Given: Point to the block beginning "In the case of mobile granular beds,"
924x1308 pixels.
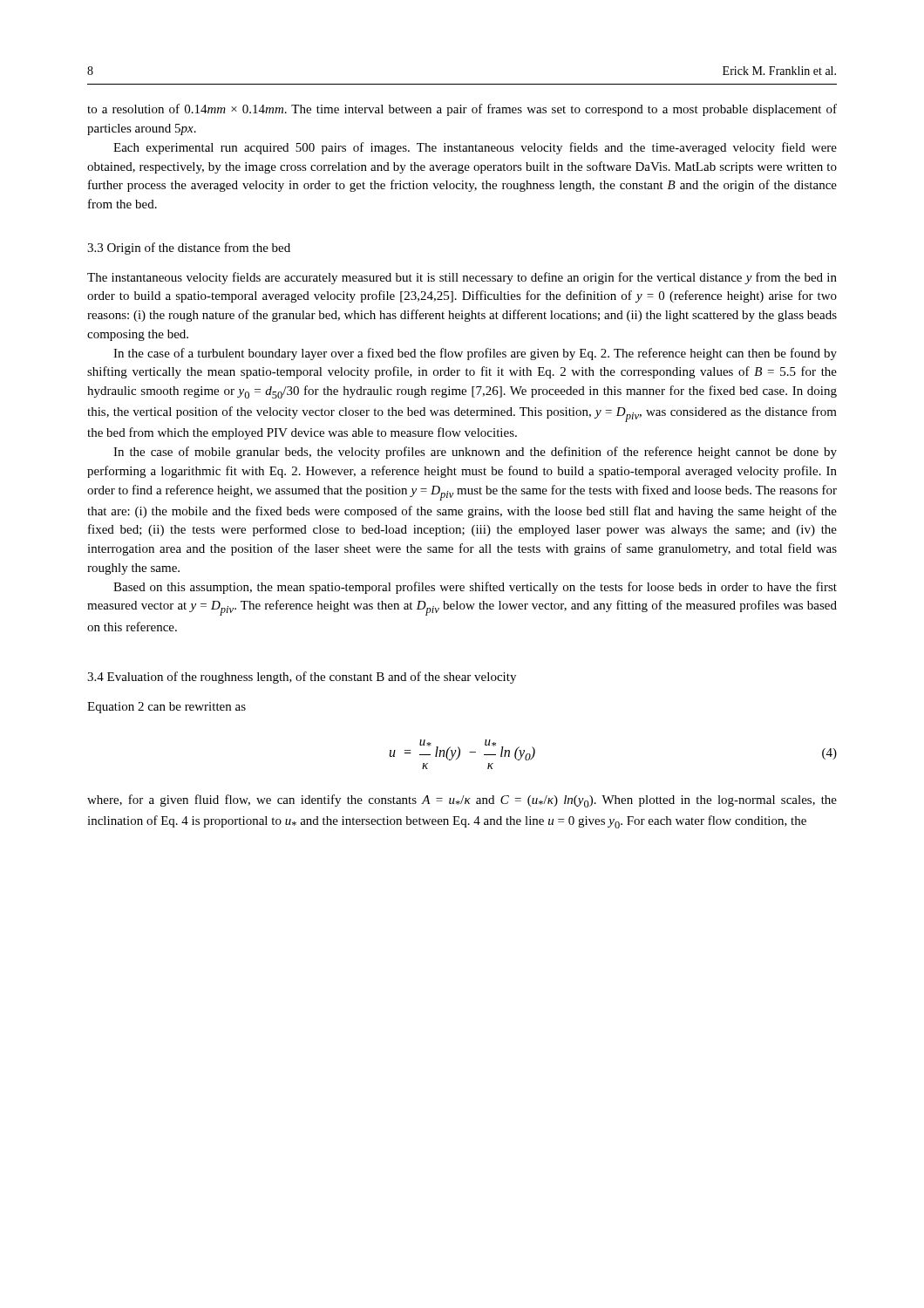Looking at the screenshot, I should tap(462, 510).
